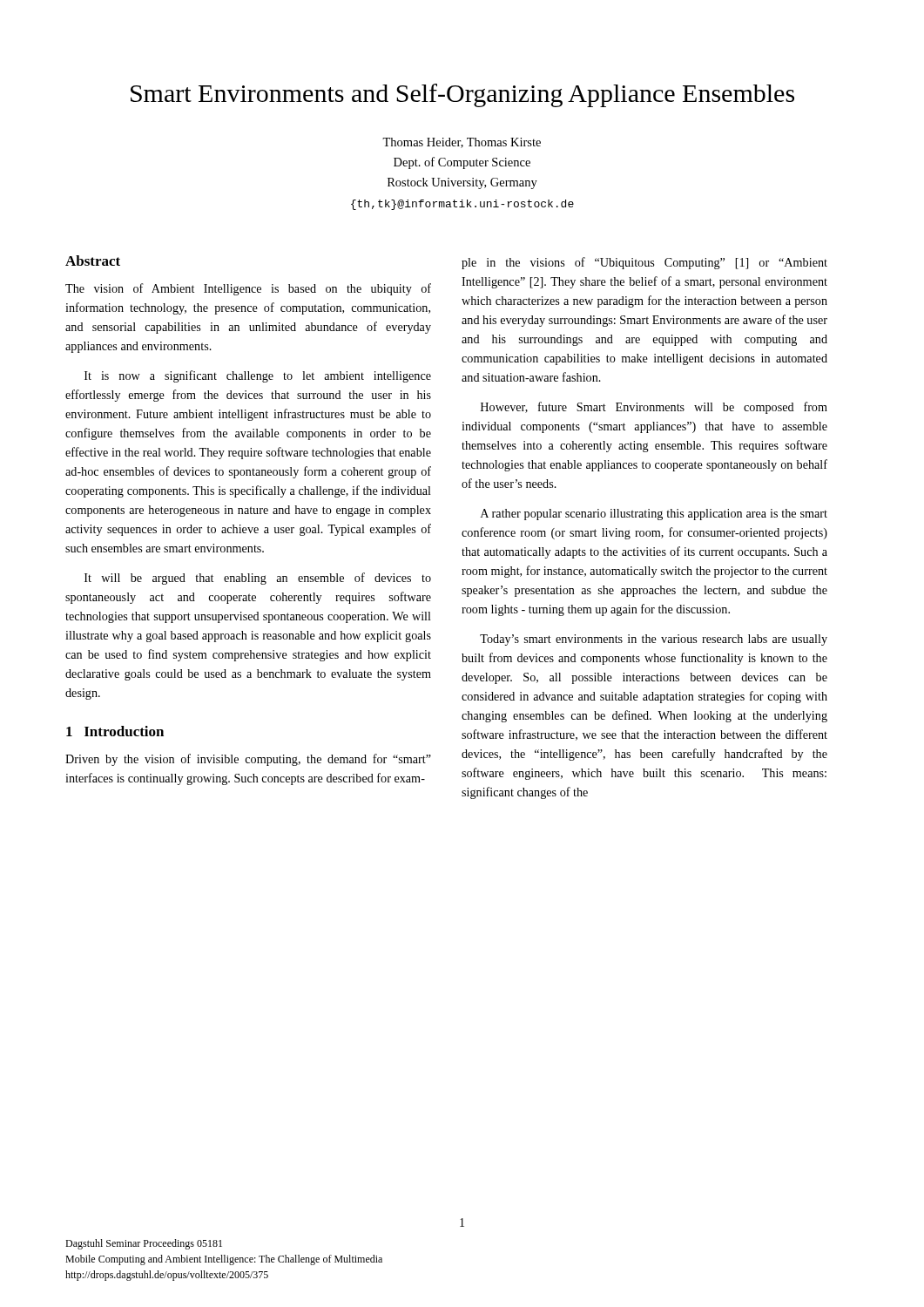
Task: Point to the block beginning "ple in the visions of “Ubiquitous"
Action: tap(644, 320)
